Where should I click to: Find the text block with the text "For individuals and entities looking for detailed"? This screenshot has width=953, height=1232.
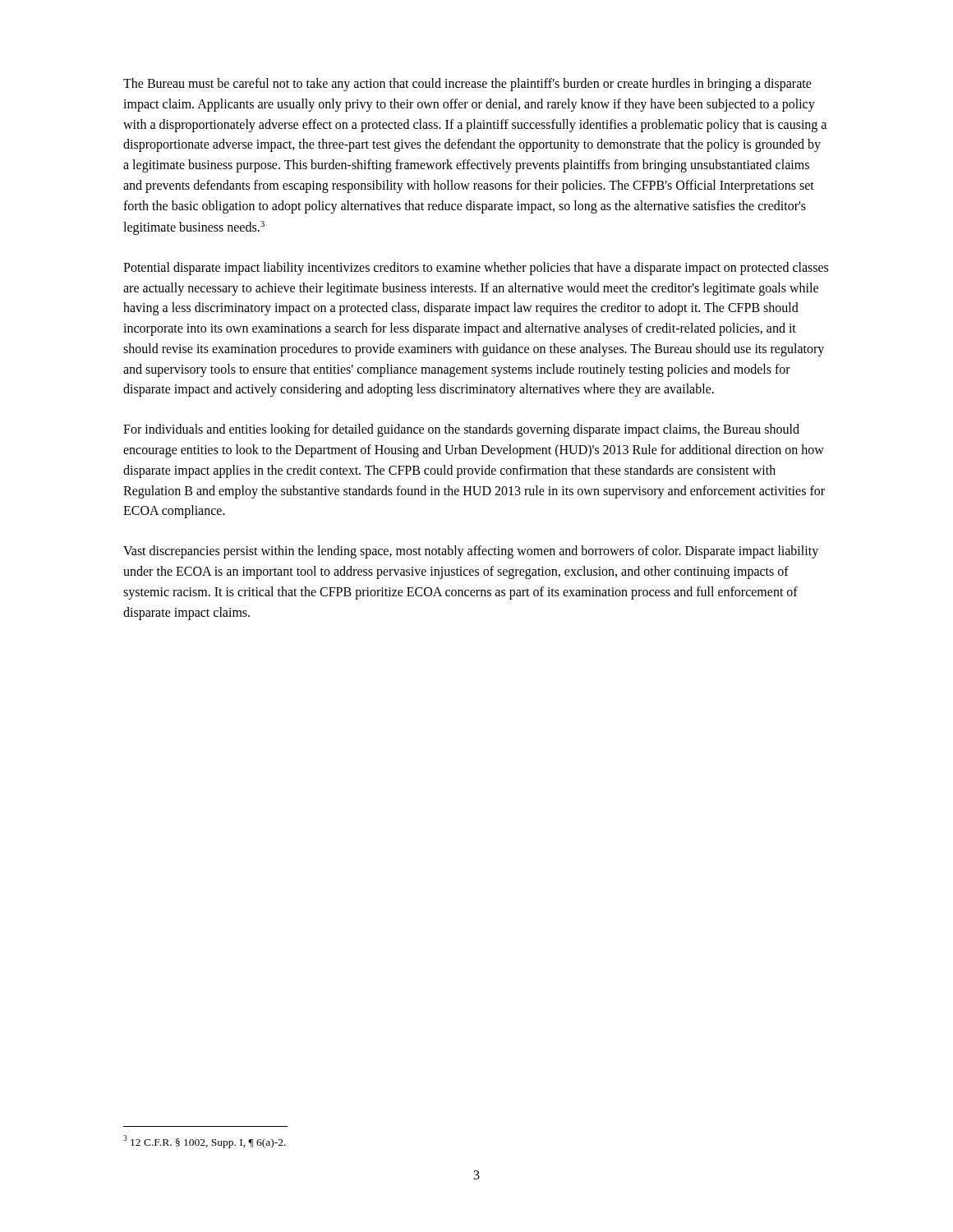click(474, 470)
